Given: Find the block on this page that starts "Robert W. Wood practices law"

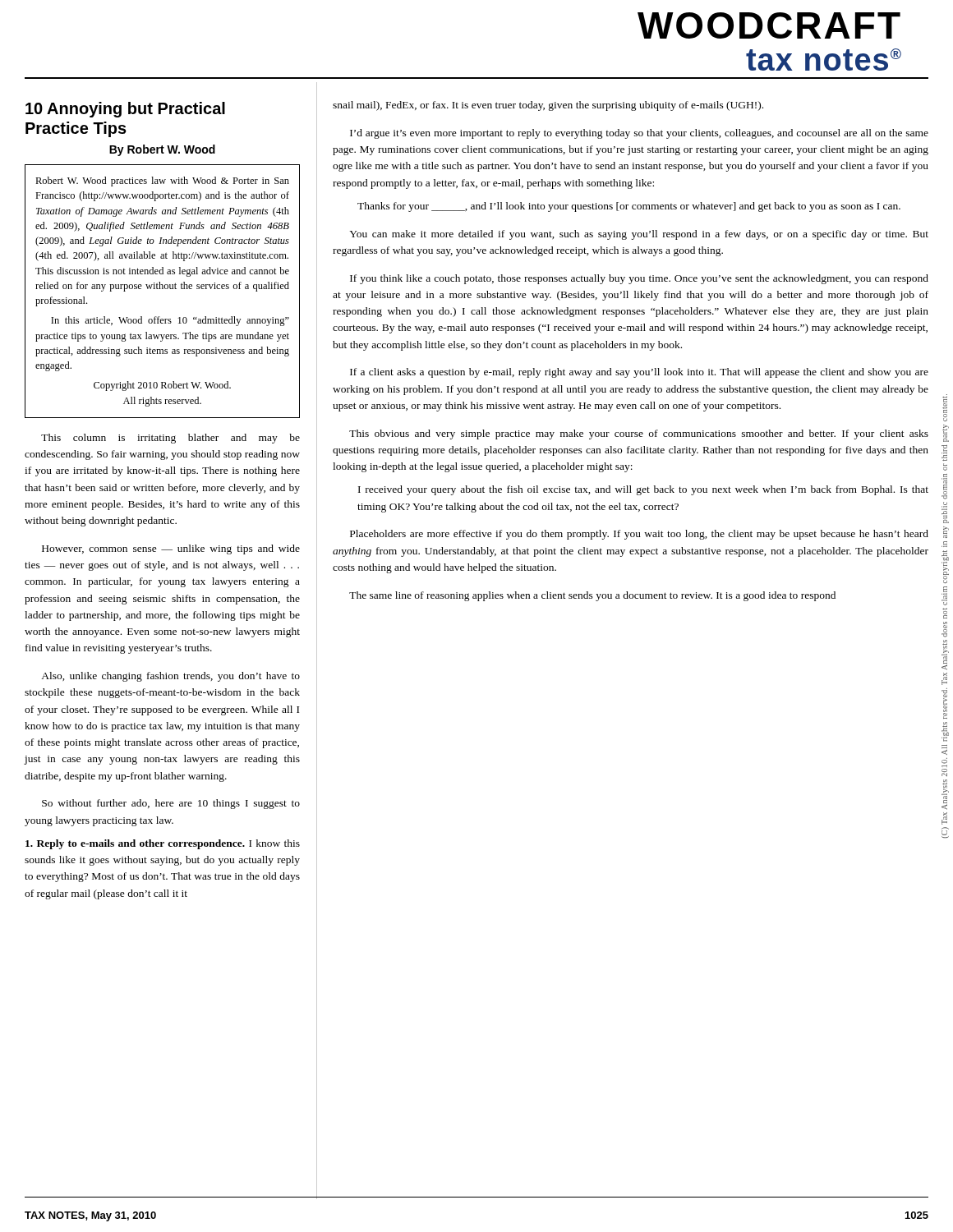Looking at the screenshot, I should [x=162, y=291].
